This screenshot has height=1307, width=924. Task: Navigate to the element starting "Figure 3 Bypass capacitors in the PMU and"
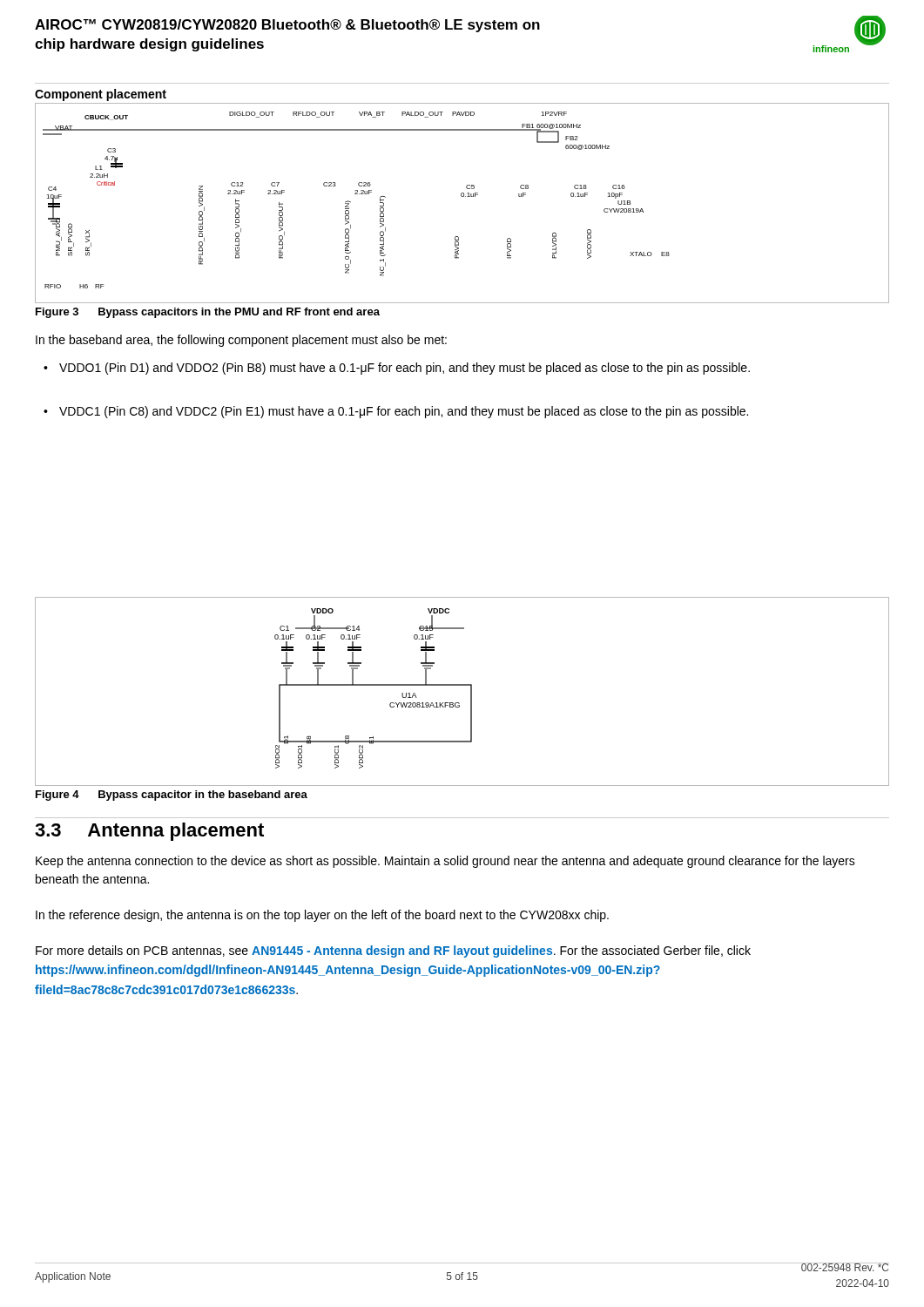pos(207,311)
